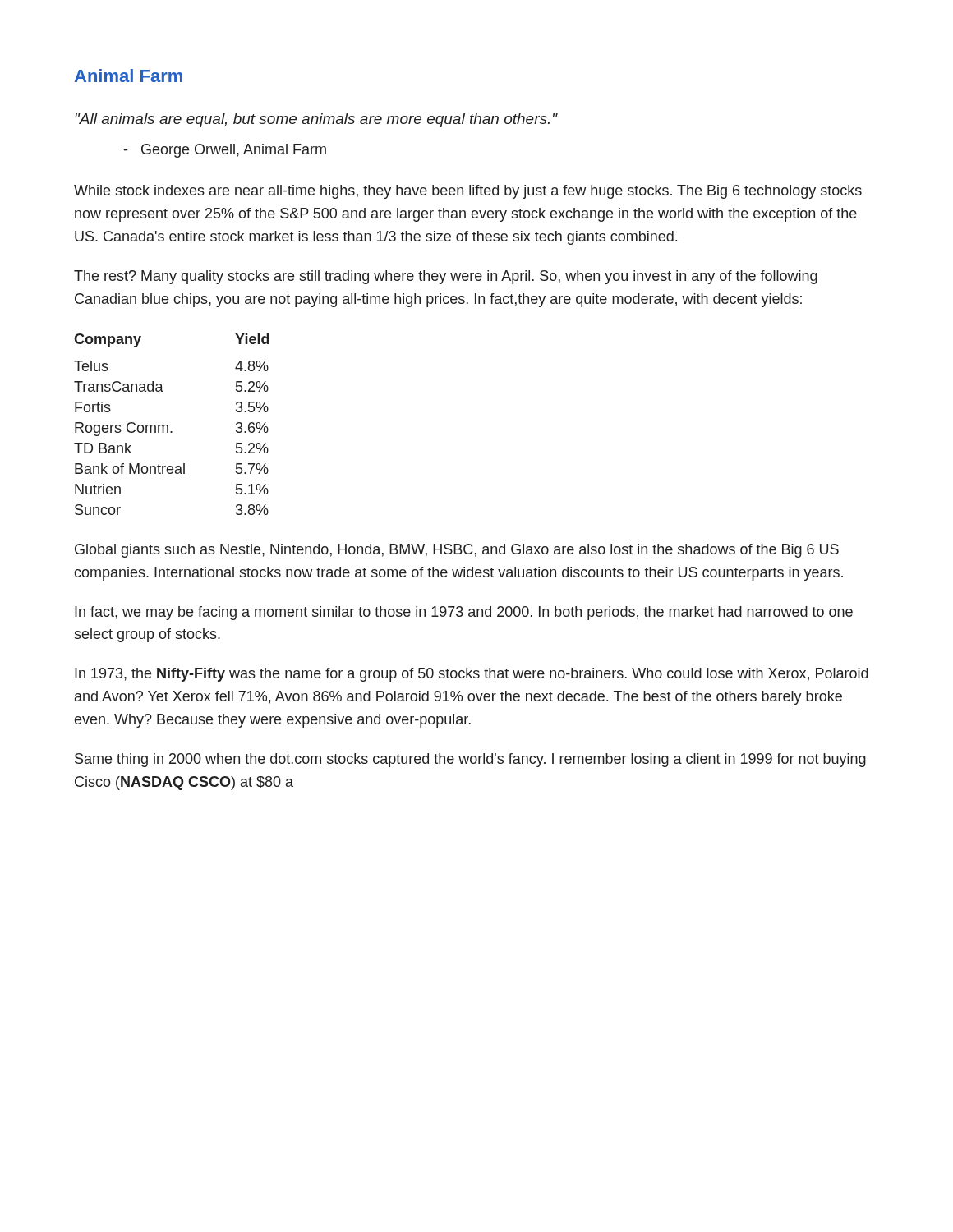The image size is (953, 1232).
Task: Point to "Animal Farm"
Action: (x=129, y=76)
